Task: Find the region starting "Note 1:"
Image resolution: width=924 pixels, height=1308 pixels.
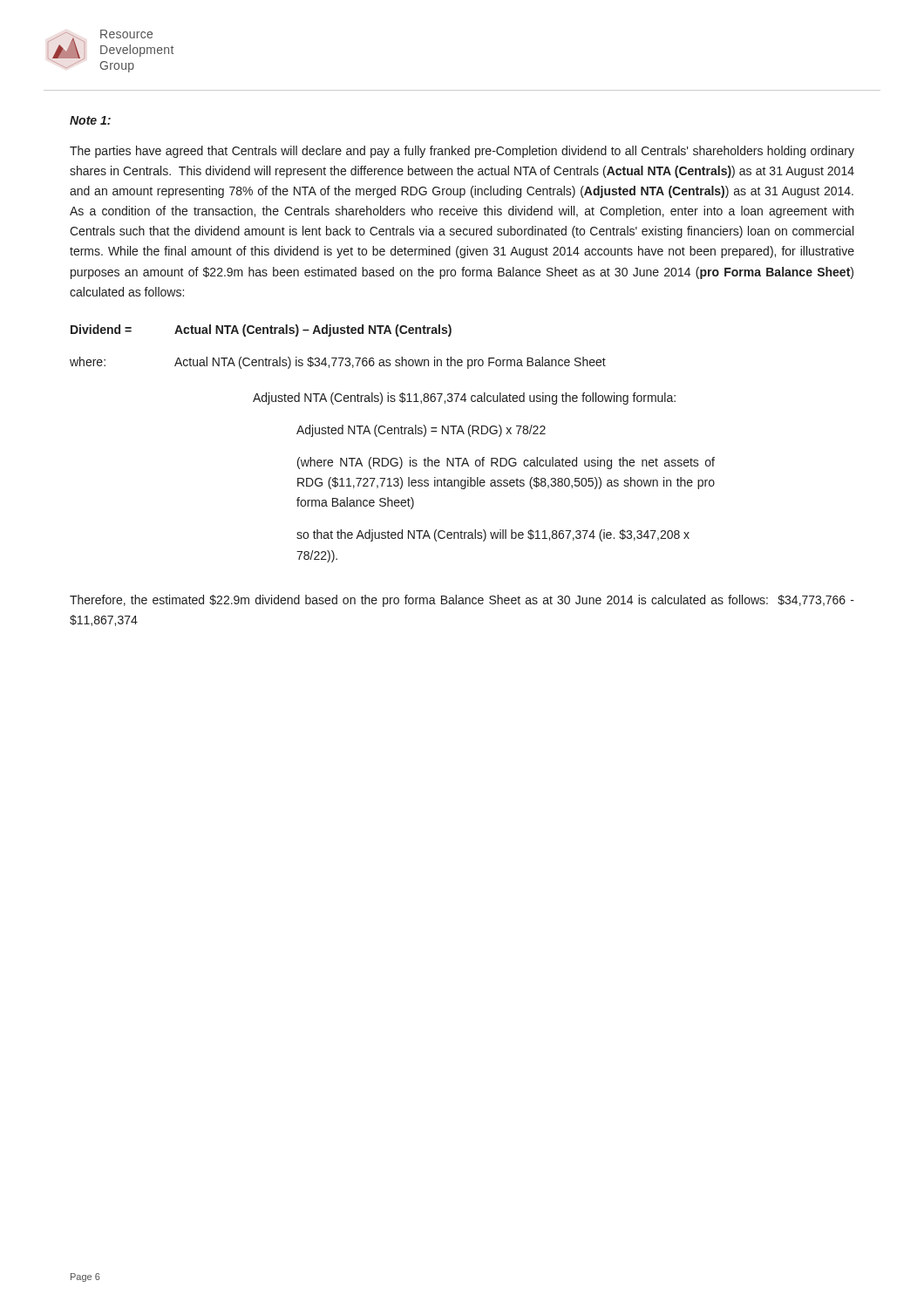Action: pyautogui.click(x=90, y=120)
